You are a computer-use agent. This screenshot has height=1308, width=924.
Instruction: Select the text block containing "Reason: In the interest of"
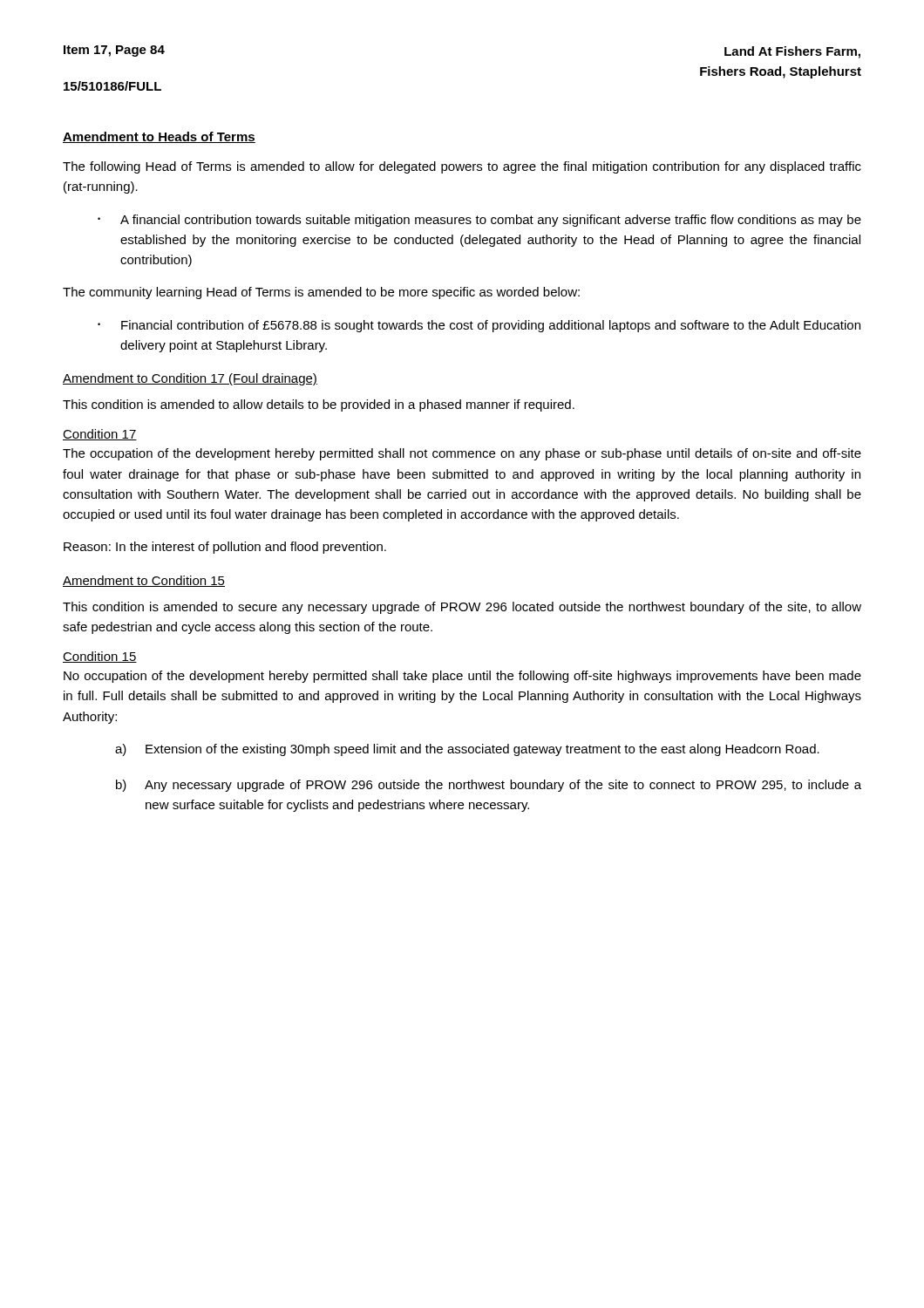[225, 547]
